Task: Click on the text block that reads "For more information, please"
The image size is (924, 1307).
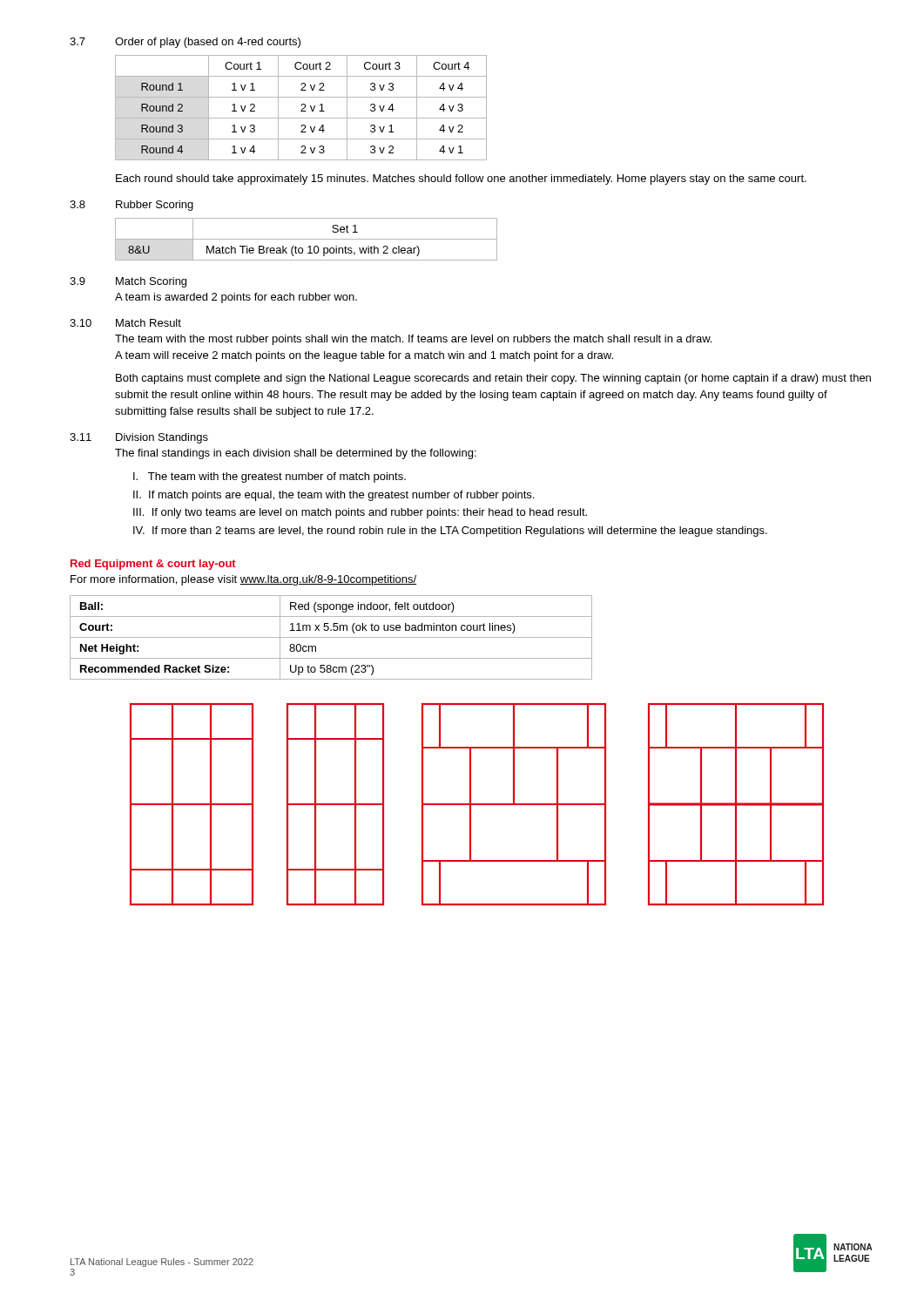Action: click(x=243, y=579)
